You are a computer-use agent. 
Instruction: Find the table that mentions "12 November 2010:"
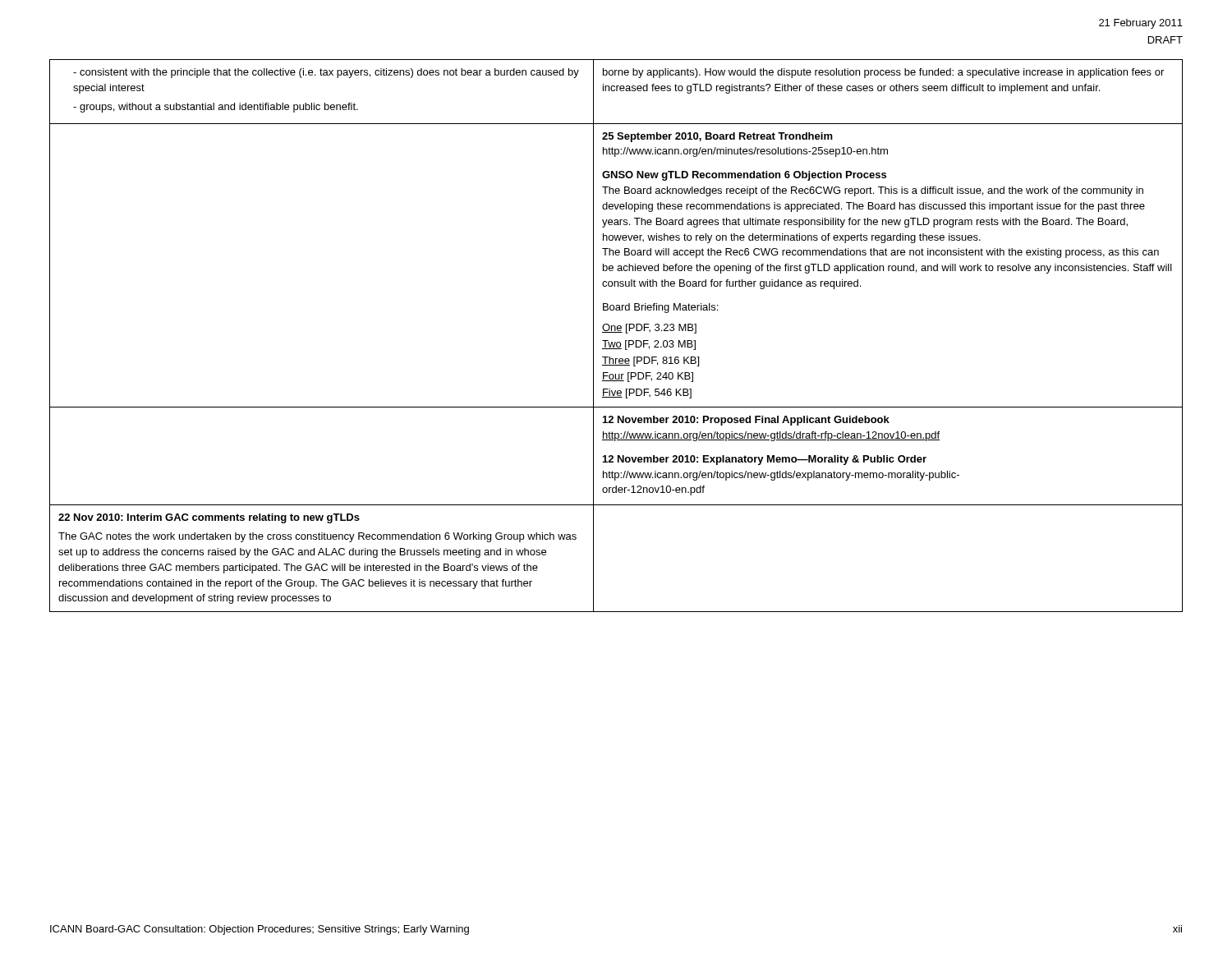click(616, 336)
